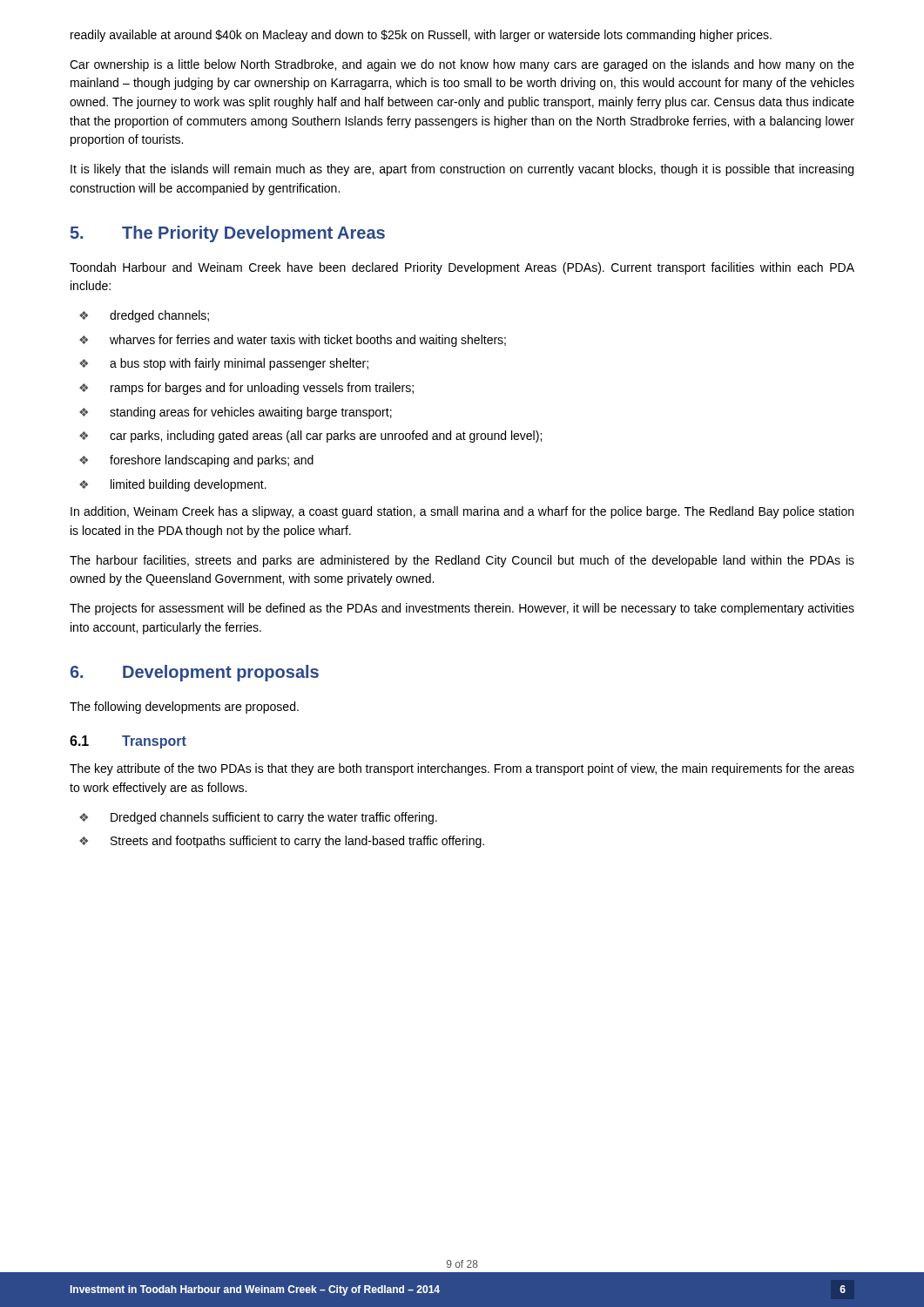Locate the text "❖ dredged channels;"
Screen dimensions: 1307x924
144,316
